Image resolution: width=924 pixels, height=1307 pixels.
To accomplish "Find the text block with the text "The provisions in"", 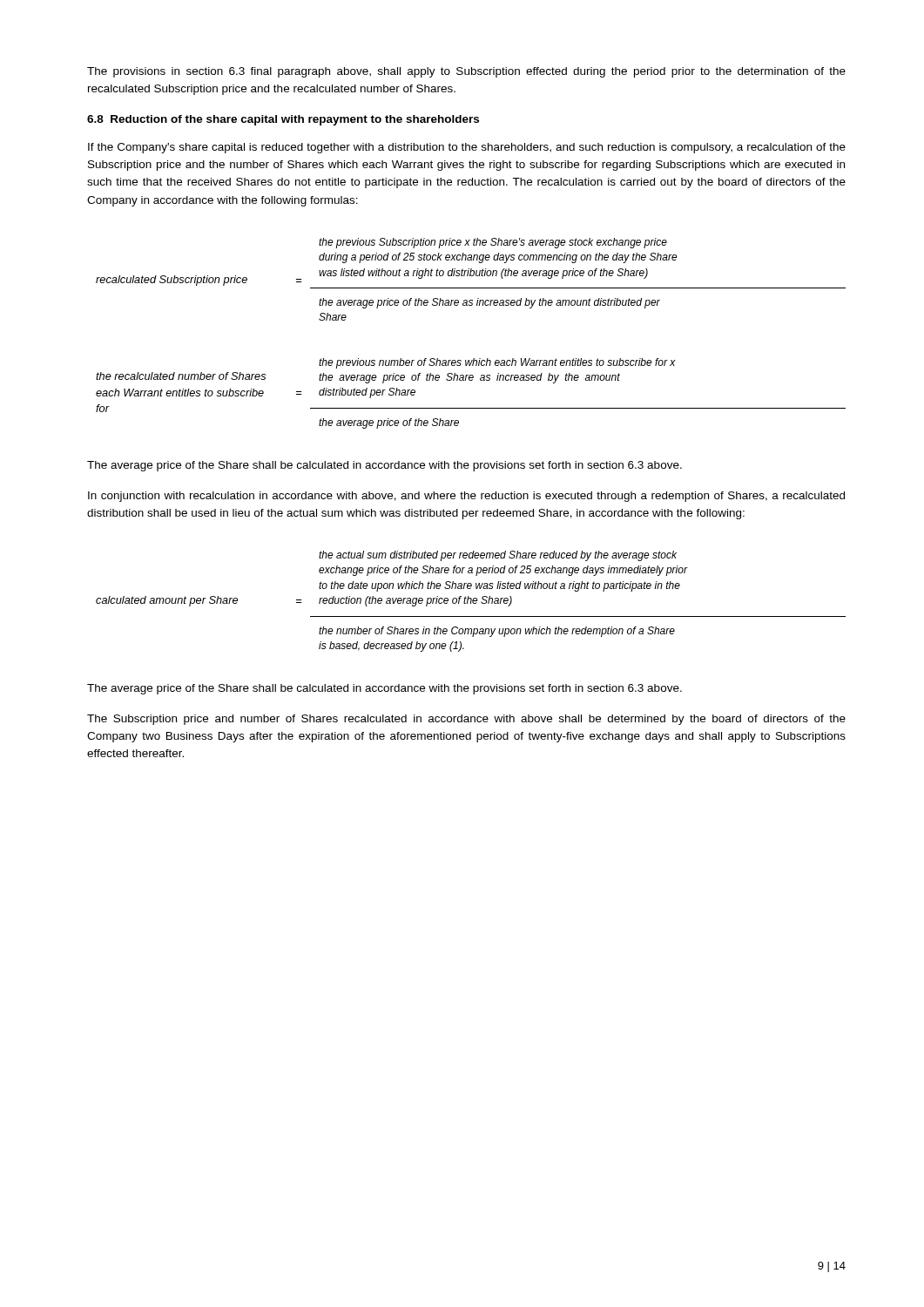I will [466, 80].
